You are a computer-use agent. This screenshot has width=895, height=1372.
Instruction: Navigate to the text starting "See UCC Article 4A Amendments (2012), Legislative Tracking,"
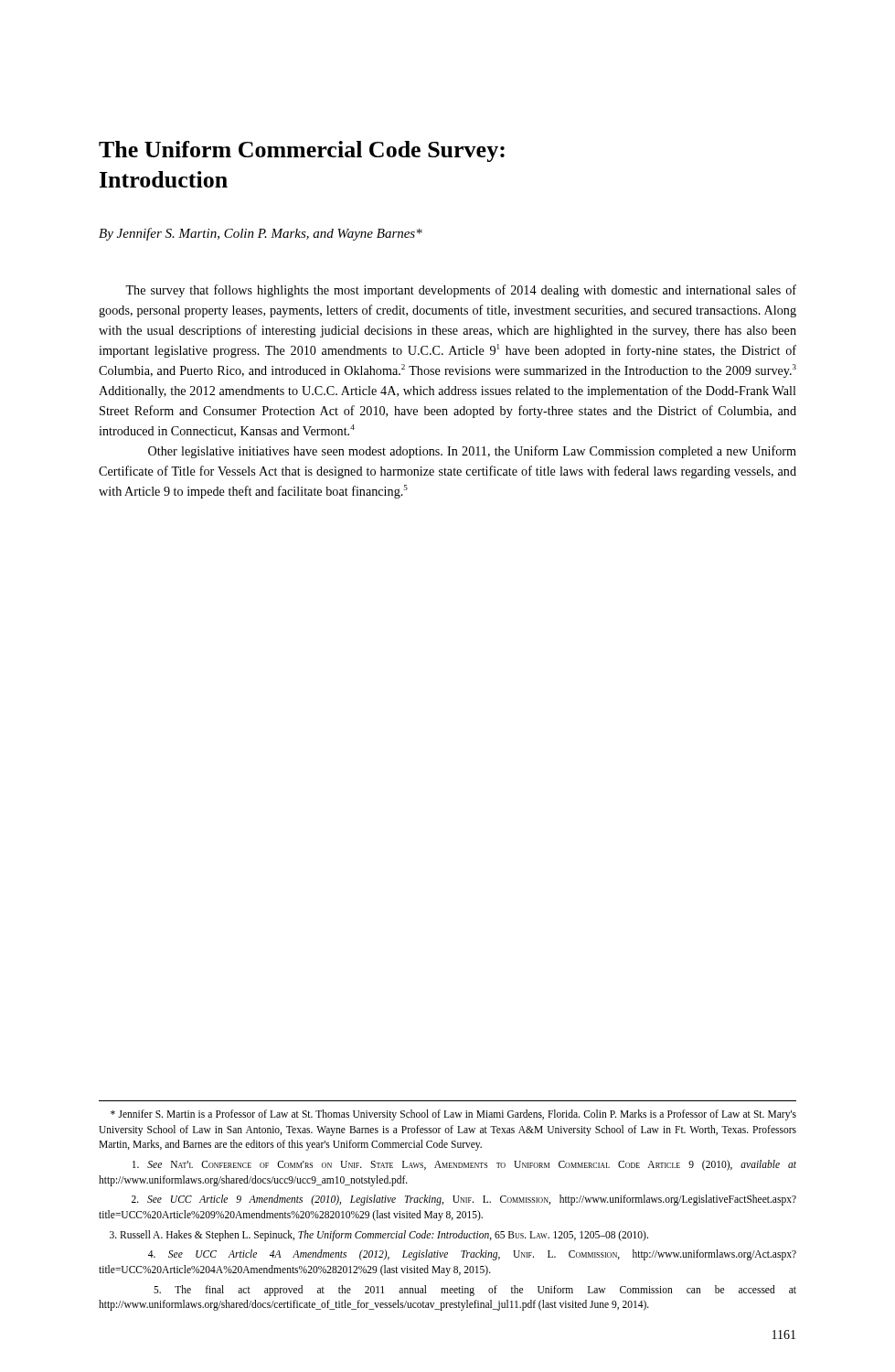pyautogui.click(x=448, y=1262)
